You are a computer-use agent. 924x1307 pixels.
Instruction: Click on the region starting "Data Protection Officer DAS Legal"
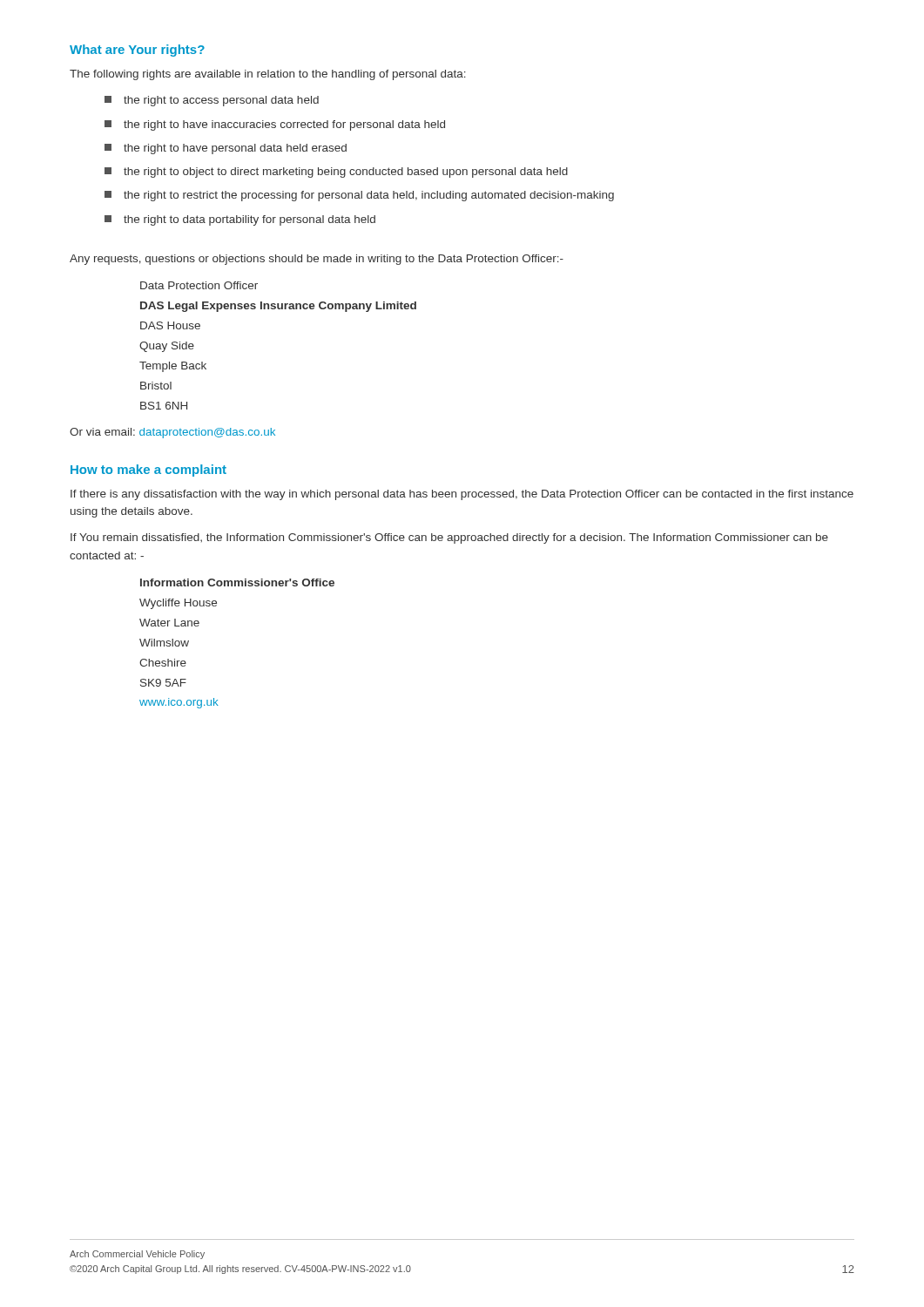199,285
